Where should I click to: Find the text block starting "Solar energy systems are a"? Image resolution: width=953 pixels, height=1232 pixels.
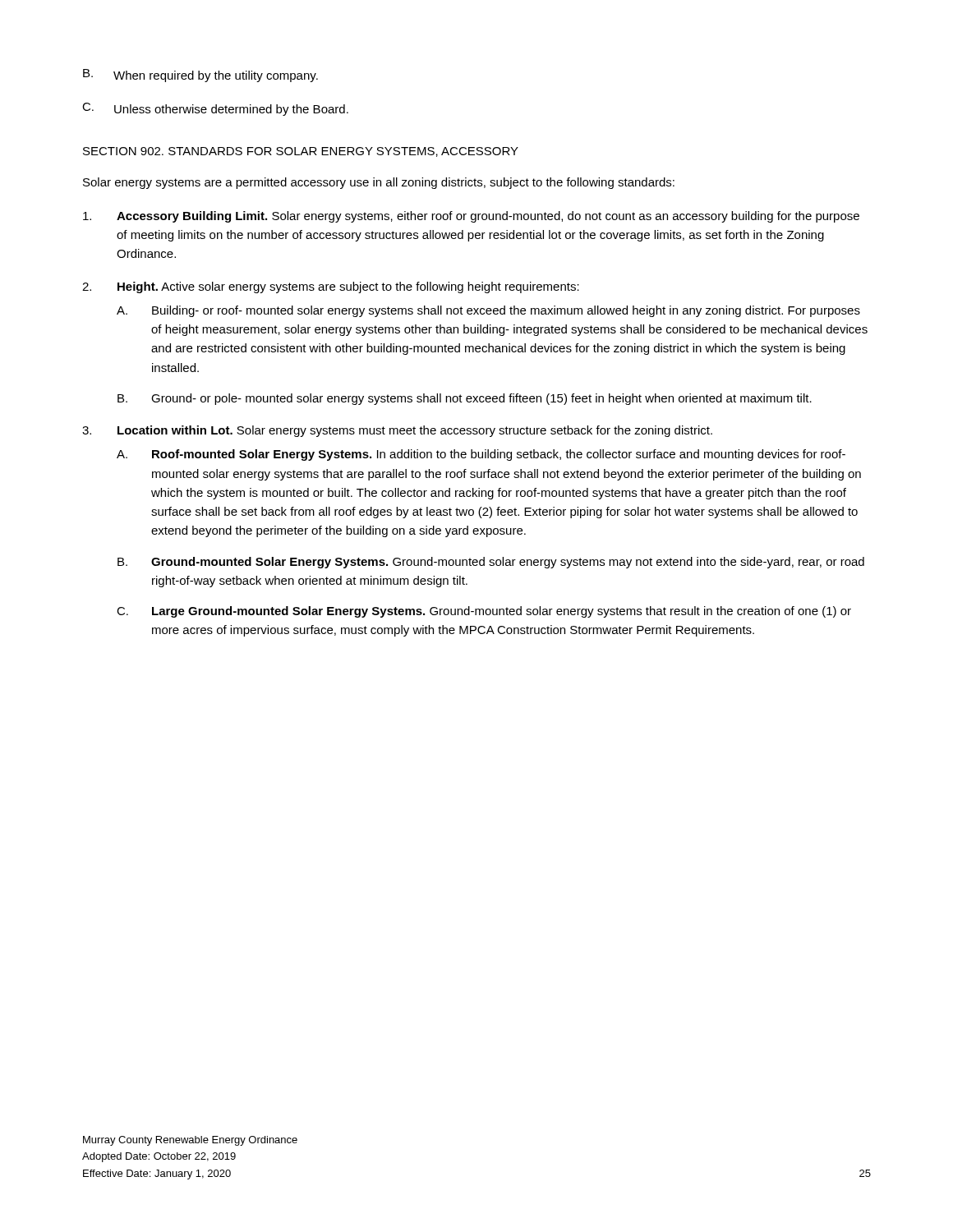coord(379,182)
